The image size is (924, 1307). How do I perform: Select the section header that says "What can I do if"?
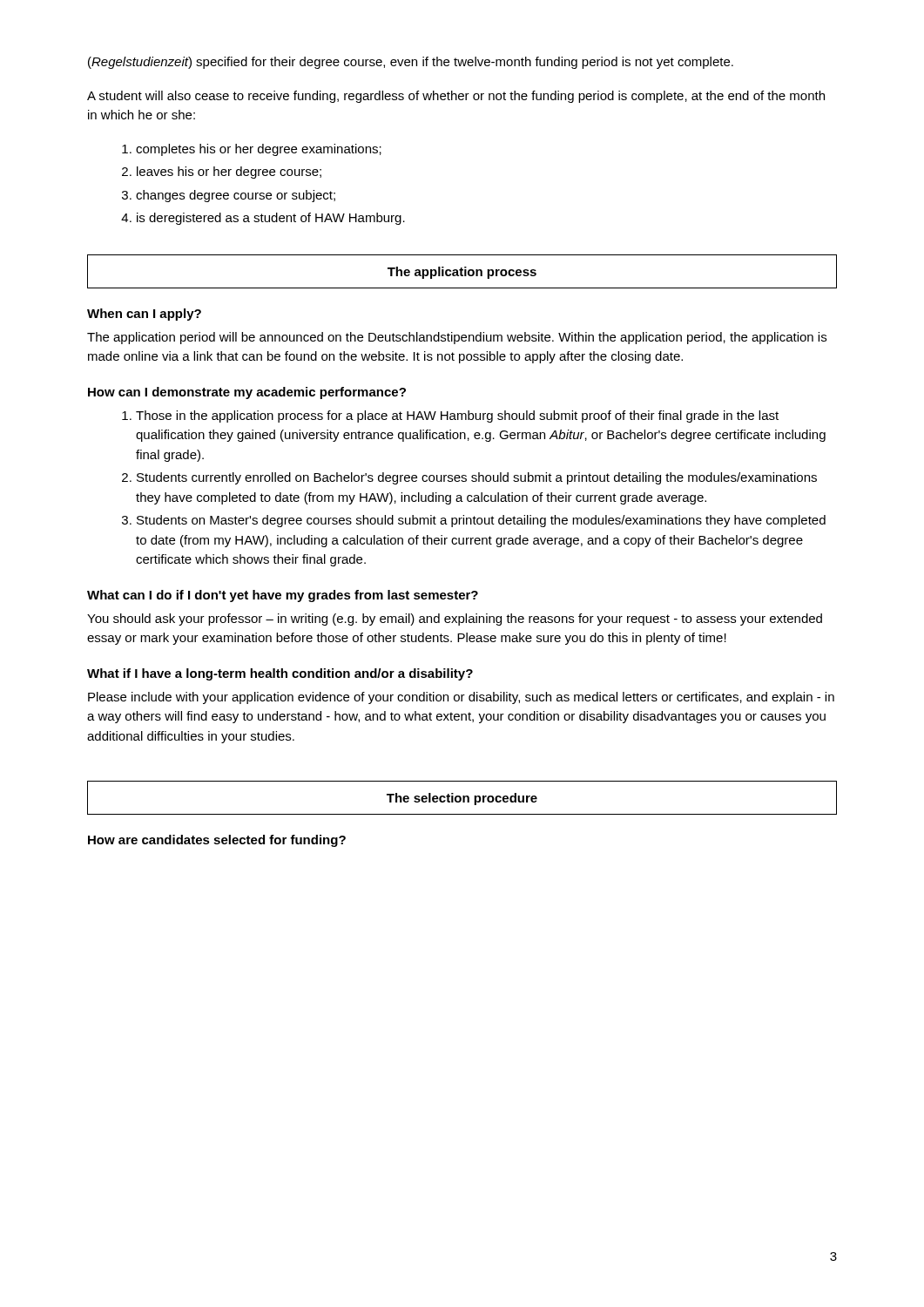[x=283, y=594]
